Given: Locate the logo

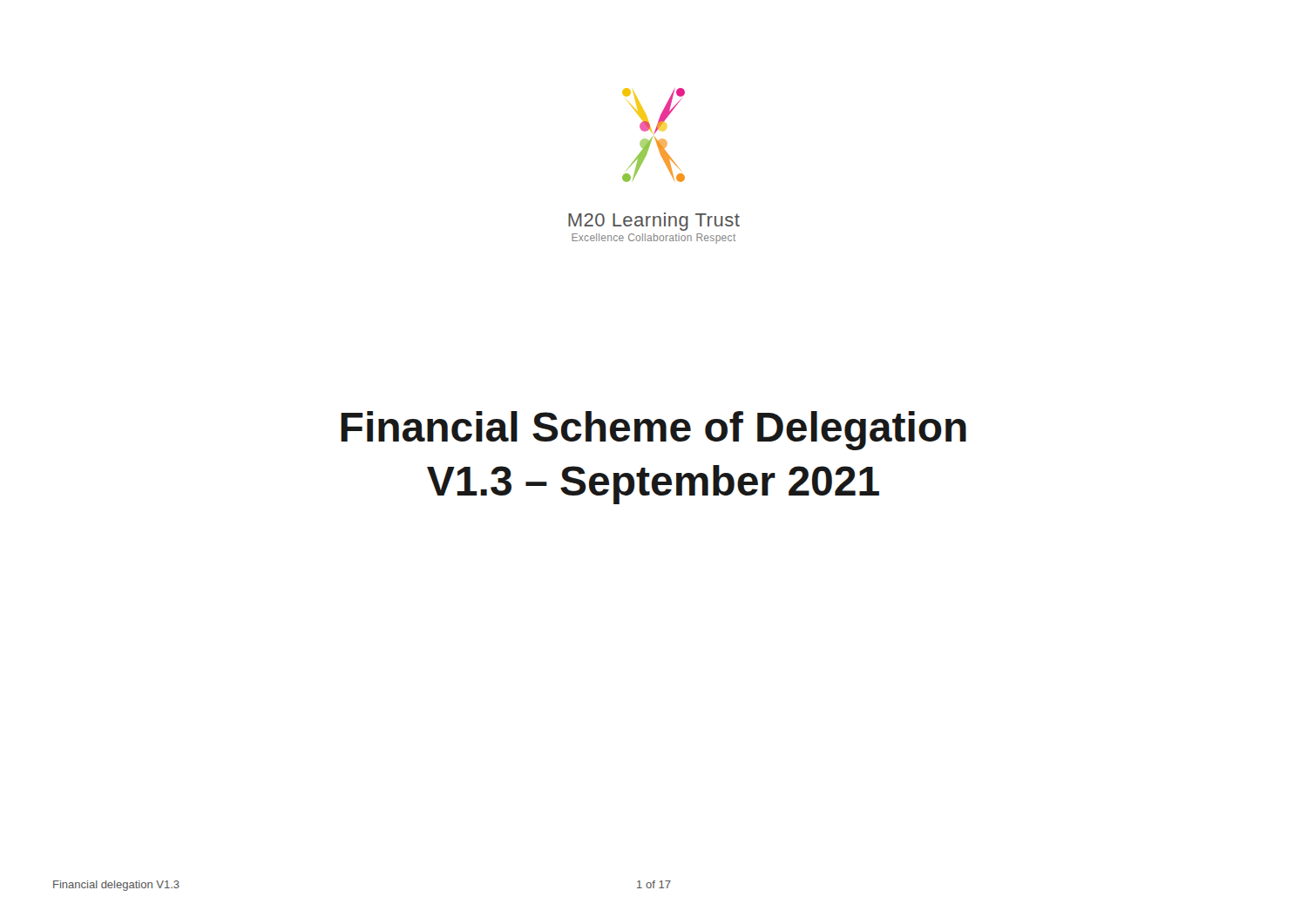Looking at the screenshot, I should point(654,157).
